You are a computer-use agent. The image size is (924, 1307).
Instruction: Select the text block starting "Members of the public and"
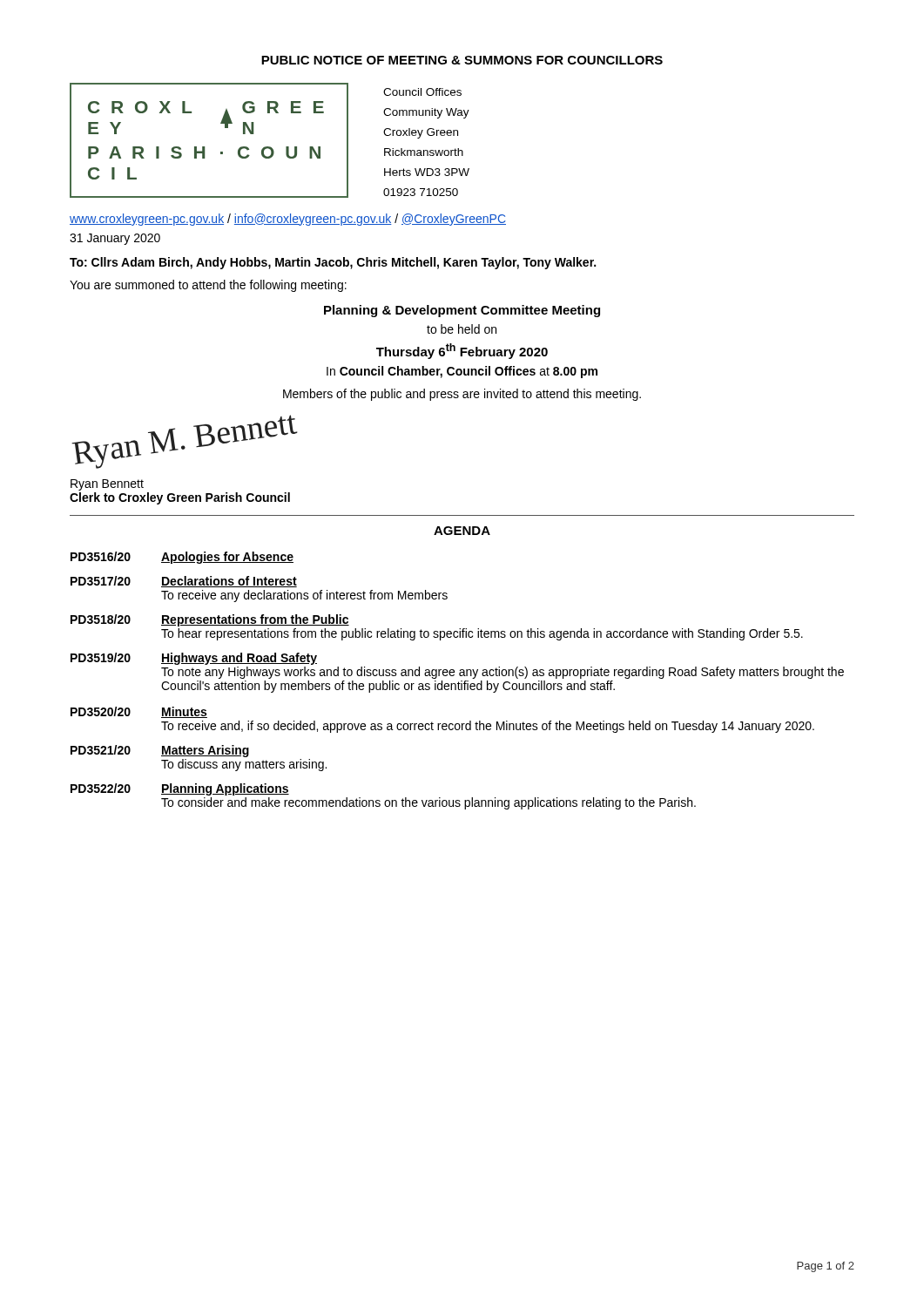[462, 394]
